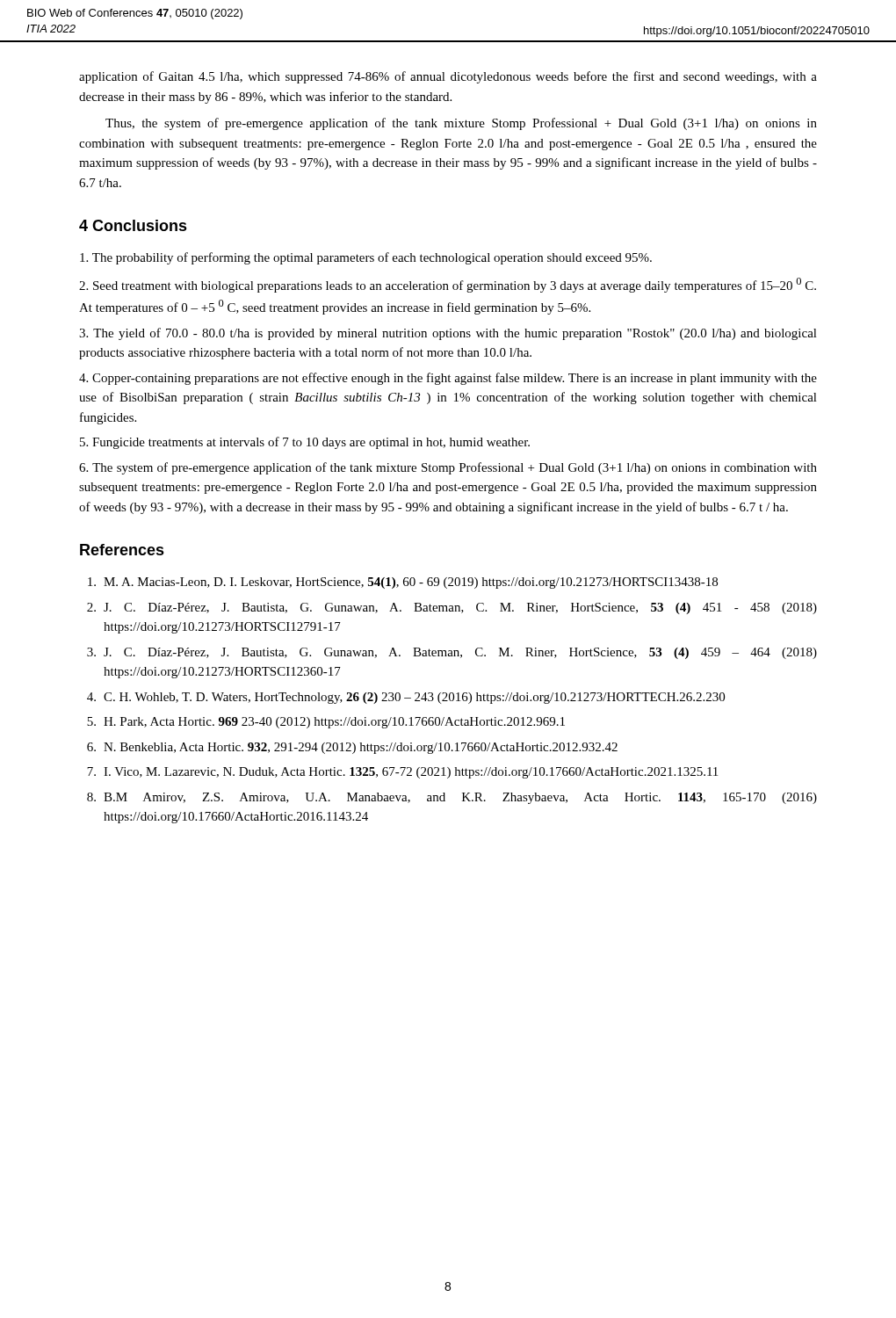Locate the list item containing "8. B.M Amirov, Z.S. Amirova, U.A."
This screenshot has height=1318, width=896.
pyautogui.click(x=448, y=807)
